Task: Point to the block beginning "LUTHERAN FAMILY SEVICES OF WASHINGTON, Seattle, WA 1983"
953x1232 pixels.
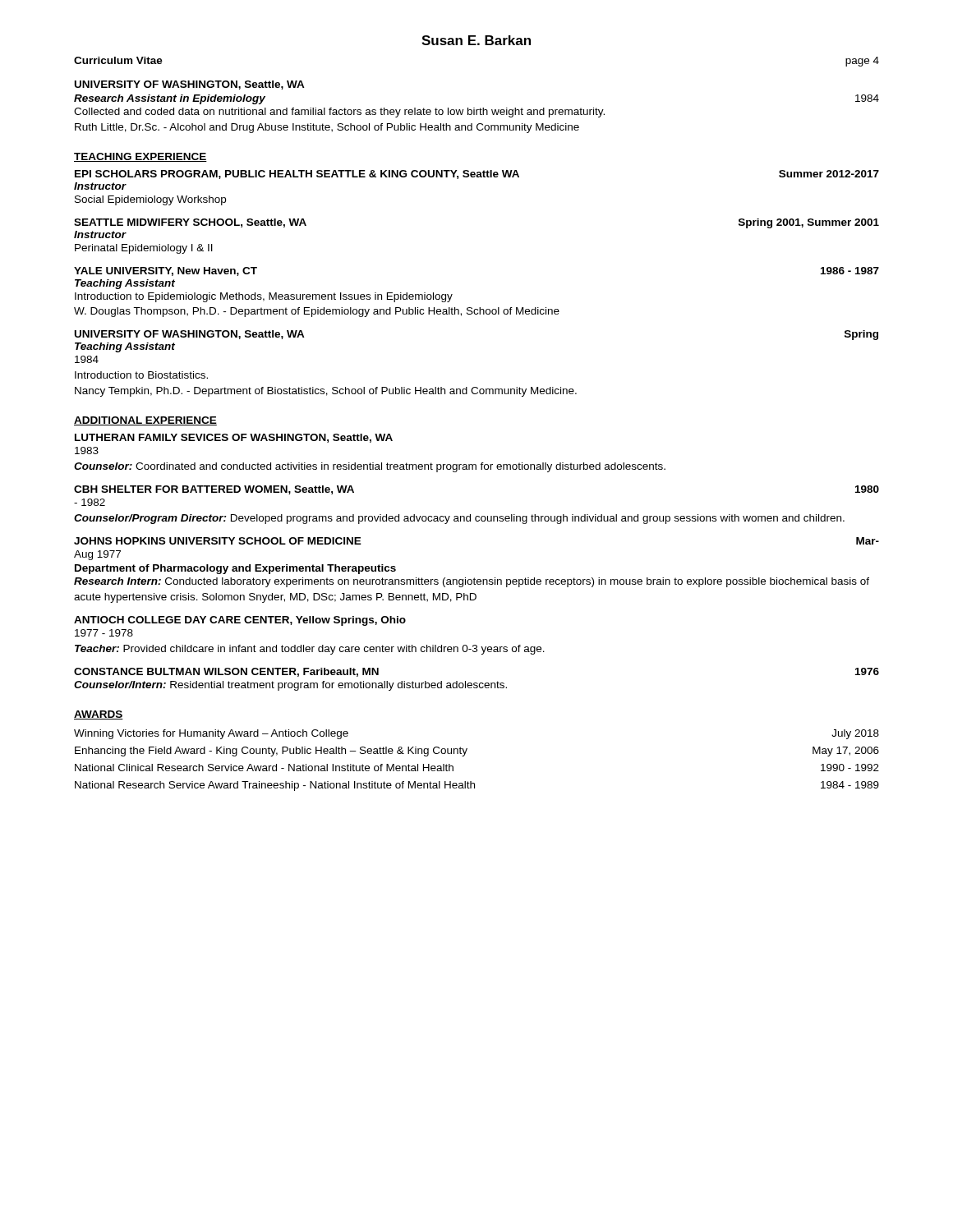Action: (476, 453)
